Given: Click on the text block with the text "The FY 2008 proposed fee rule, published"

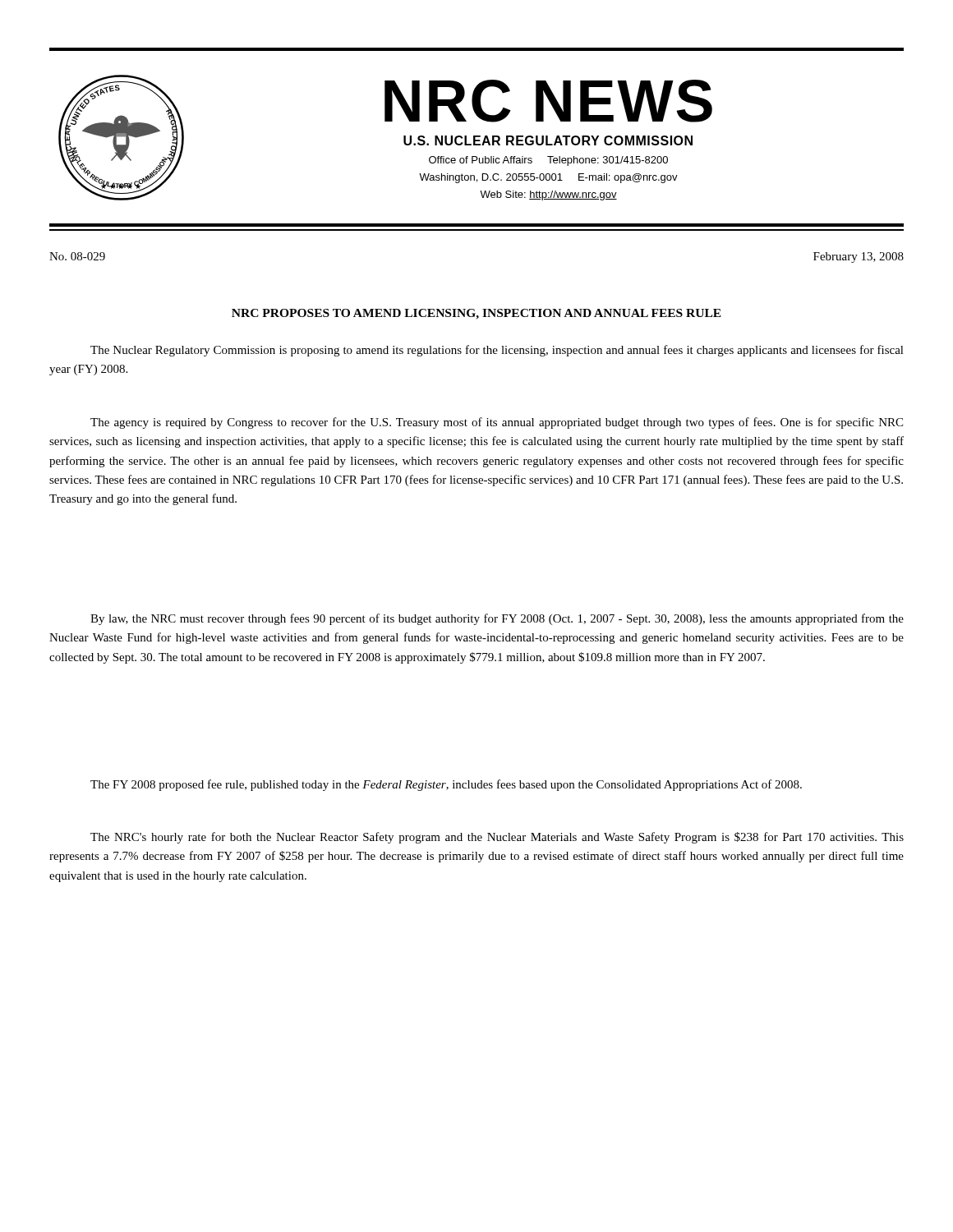Looking at the screenshot, I should coord(446,784).
